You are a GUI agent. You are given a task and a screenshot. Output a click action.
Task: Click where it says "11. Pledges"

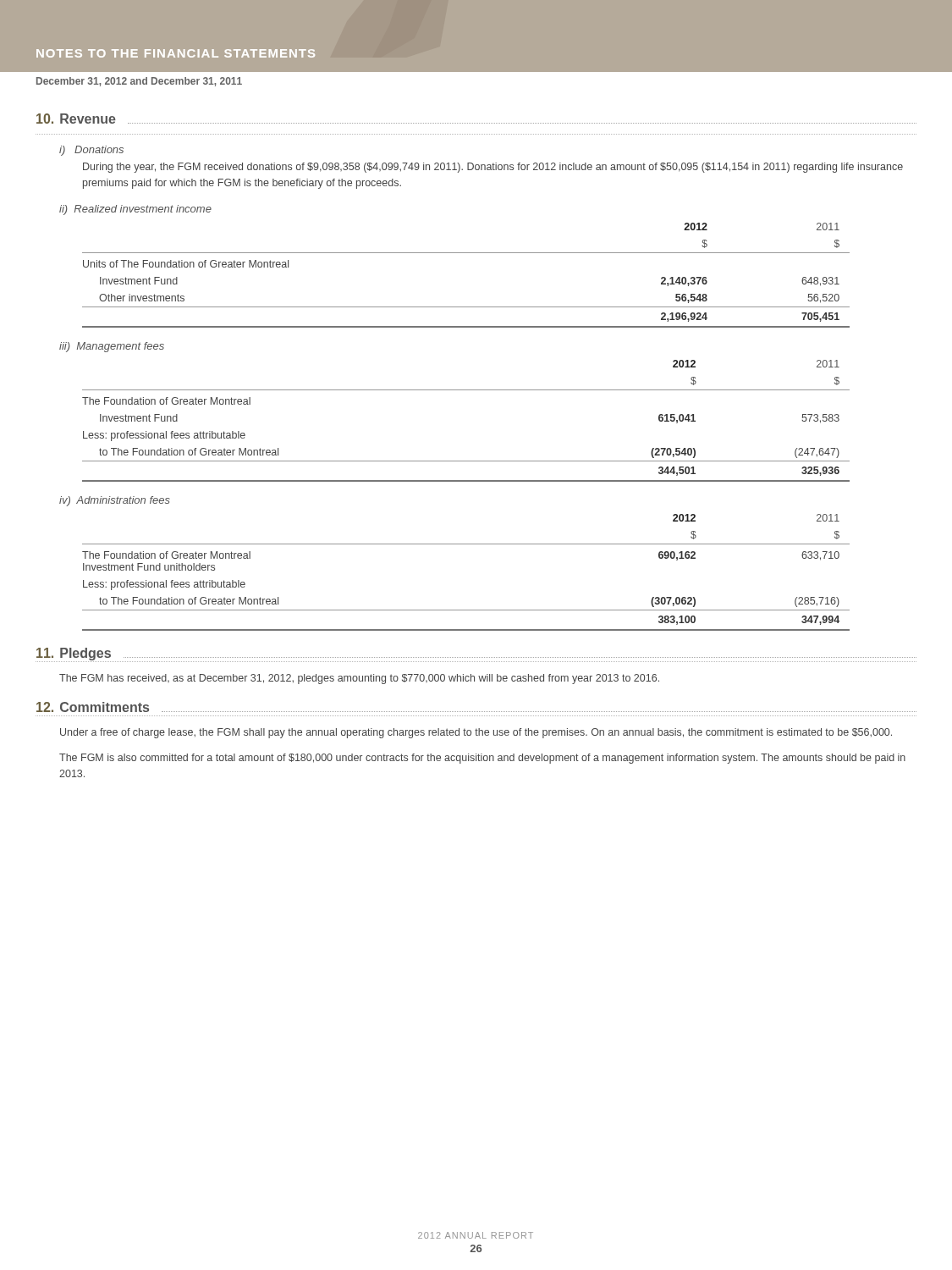coord(476,653)
